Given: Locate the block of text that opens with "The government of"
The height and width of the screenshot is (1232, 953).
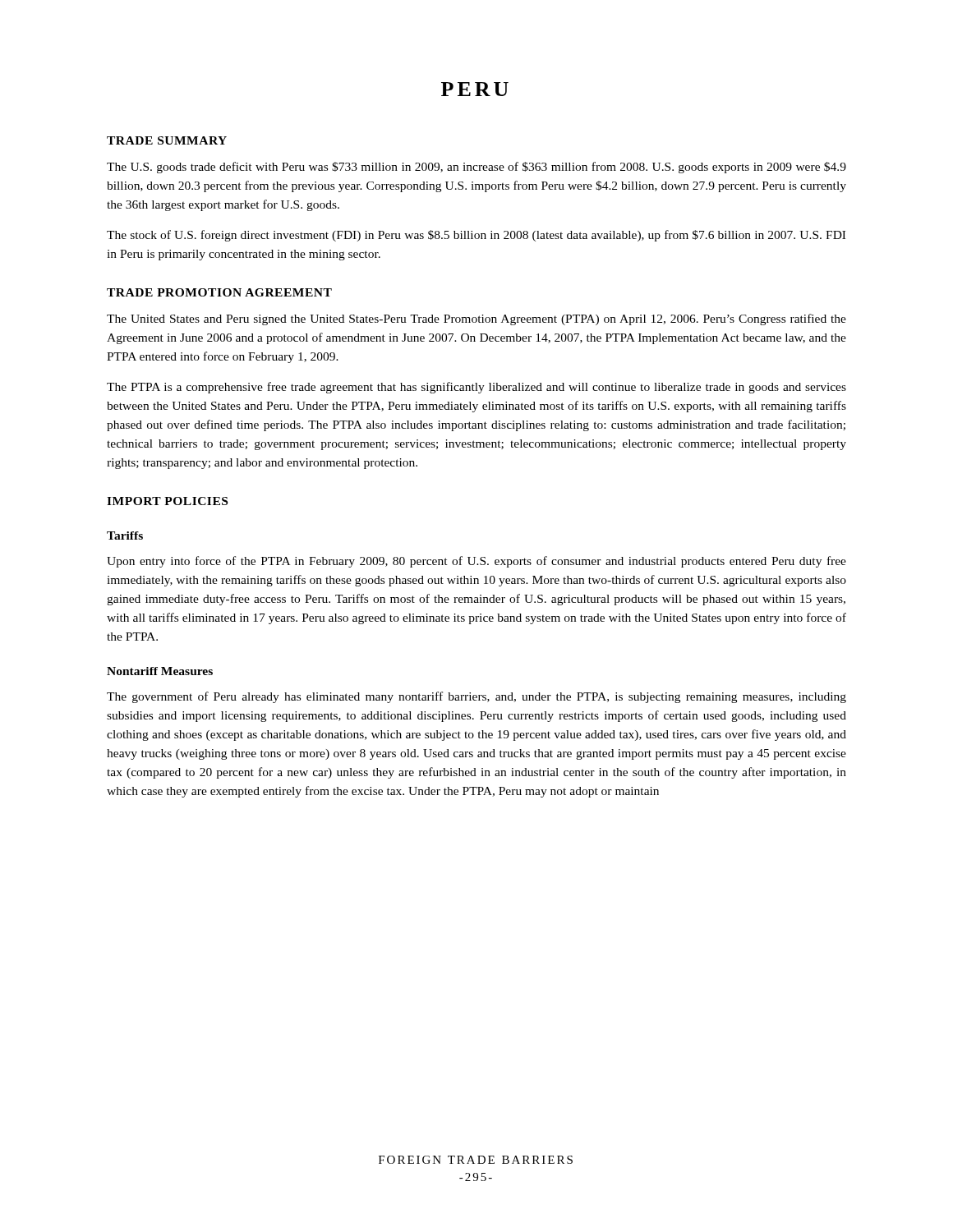Looking at the screenshot, I should pos(476,743).
